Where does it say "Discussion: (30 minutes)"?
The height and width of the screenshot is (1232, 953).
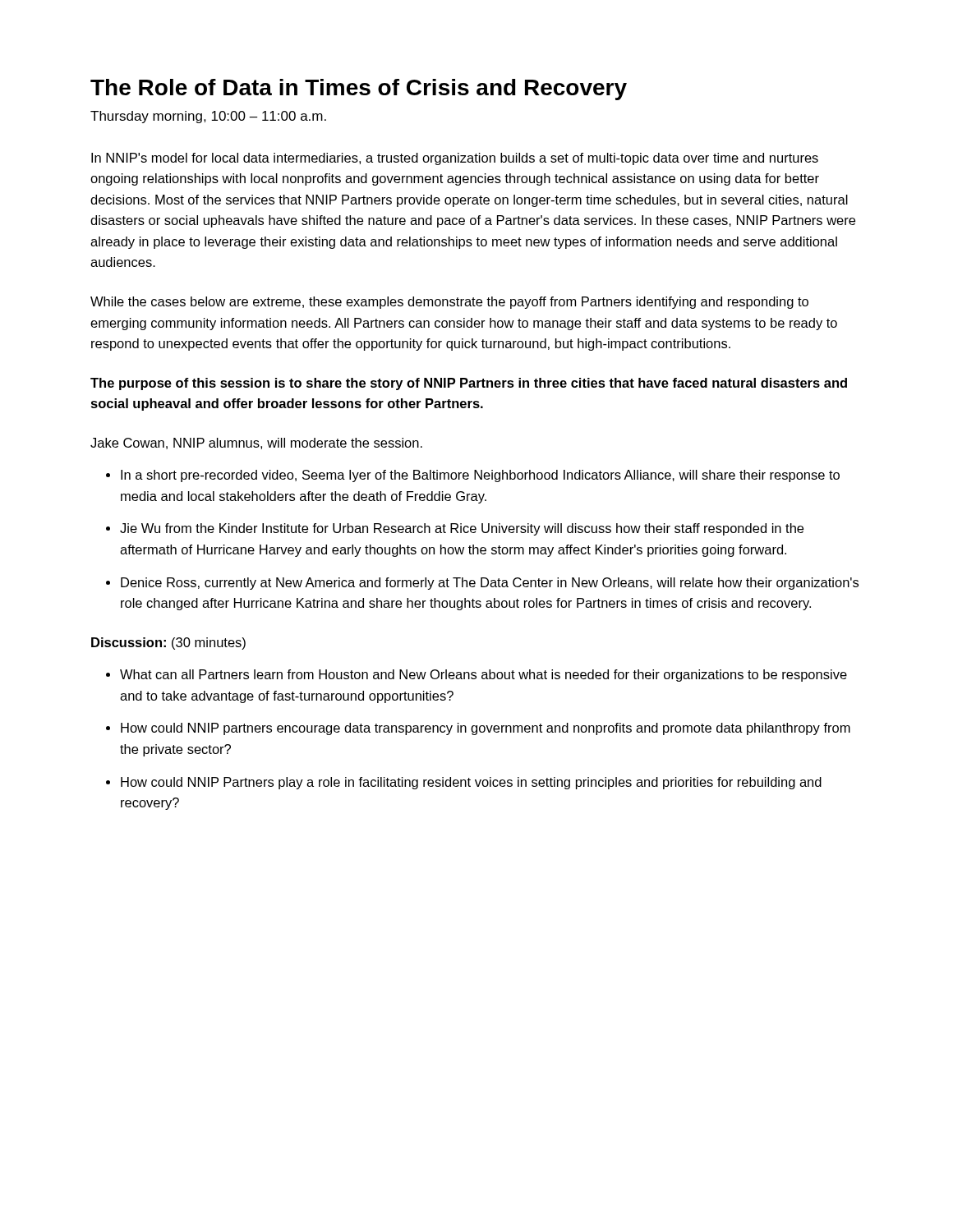pyautogui.click(x=168, y=642)
